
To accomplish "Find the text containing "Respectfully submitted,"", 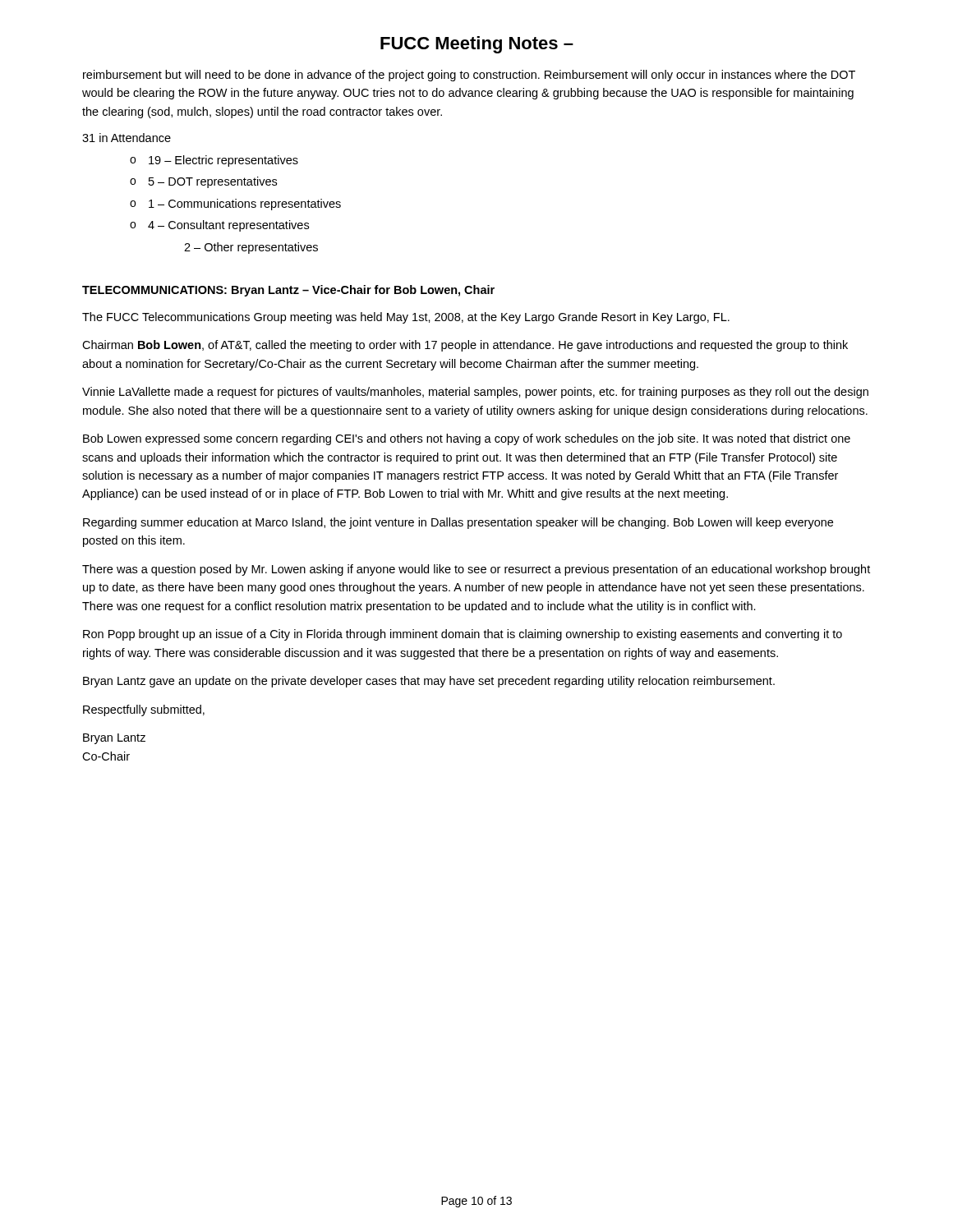I will tap(144, 709).
